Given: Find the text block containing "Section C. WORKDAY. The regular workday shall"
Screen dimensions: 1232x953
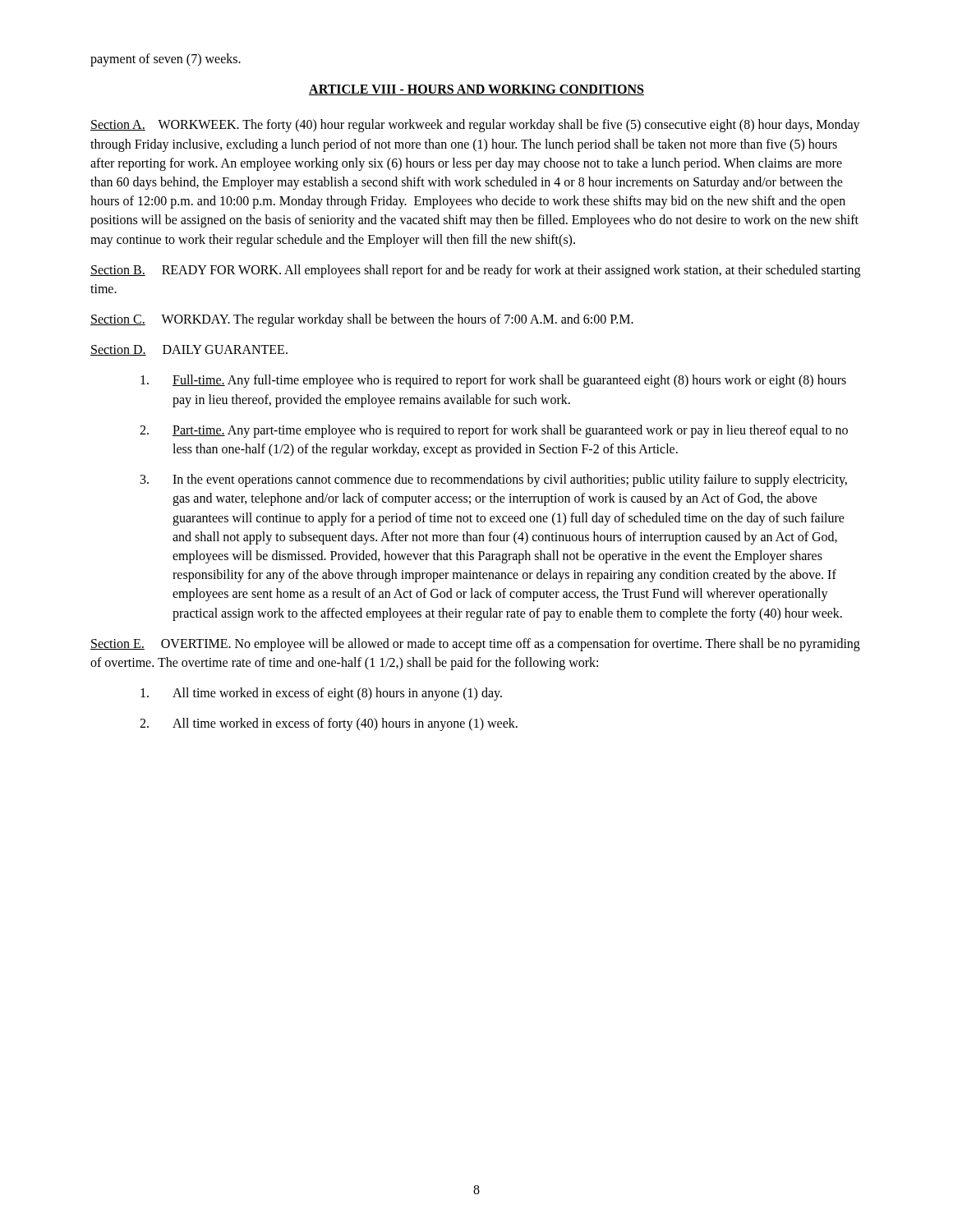Looking at the screenshot, I should point(362,319).
